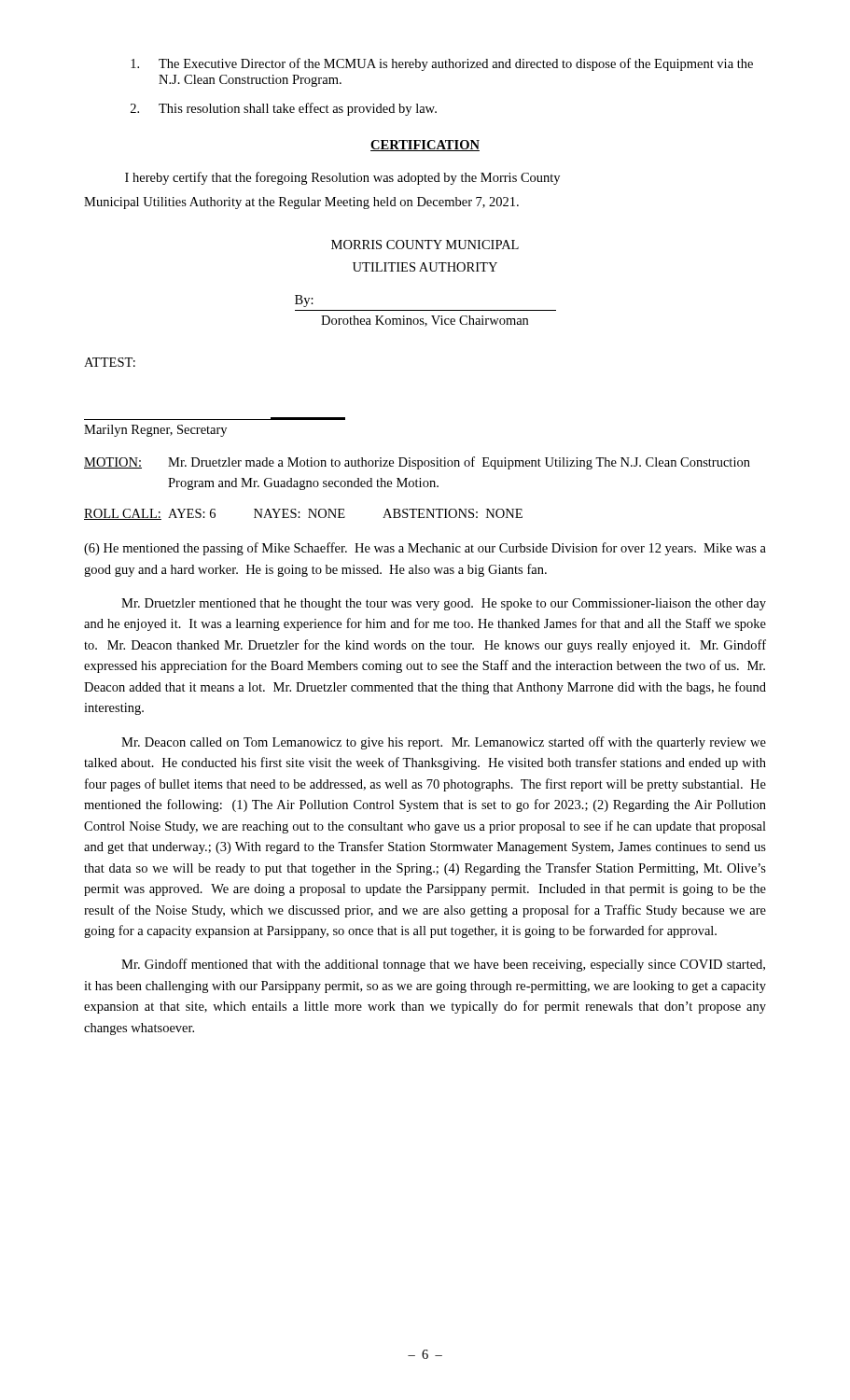This screenshot has width=850, height=1400.
Task: Locate the block of text that opens with "2. This resolution shall take"
Action: point(425,109)
